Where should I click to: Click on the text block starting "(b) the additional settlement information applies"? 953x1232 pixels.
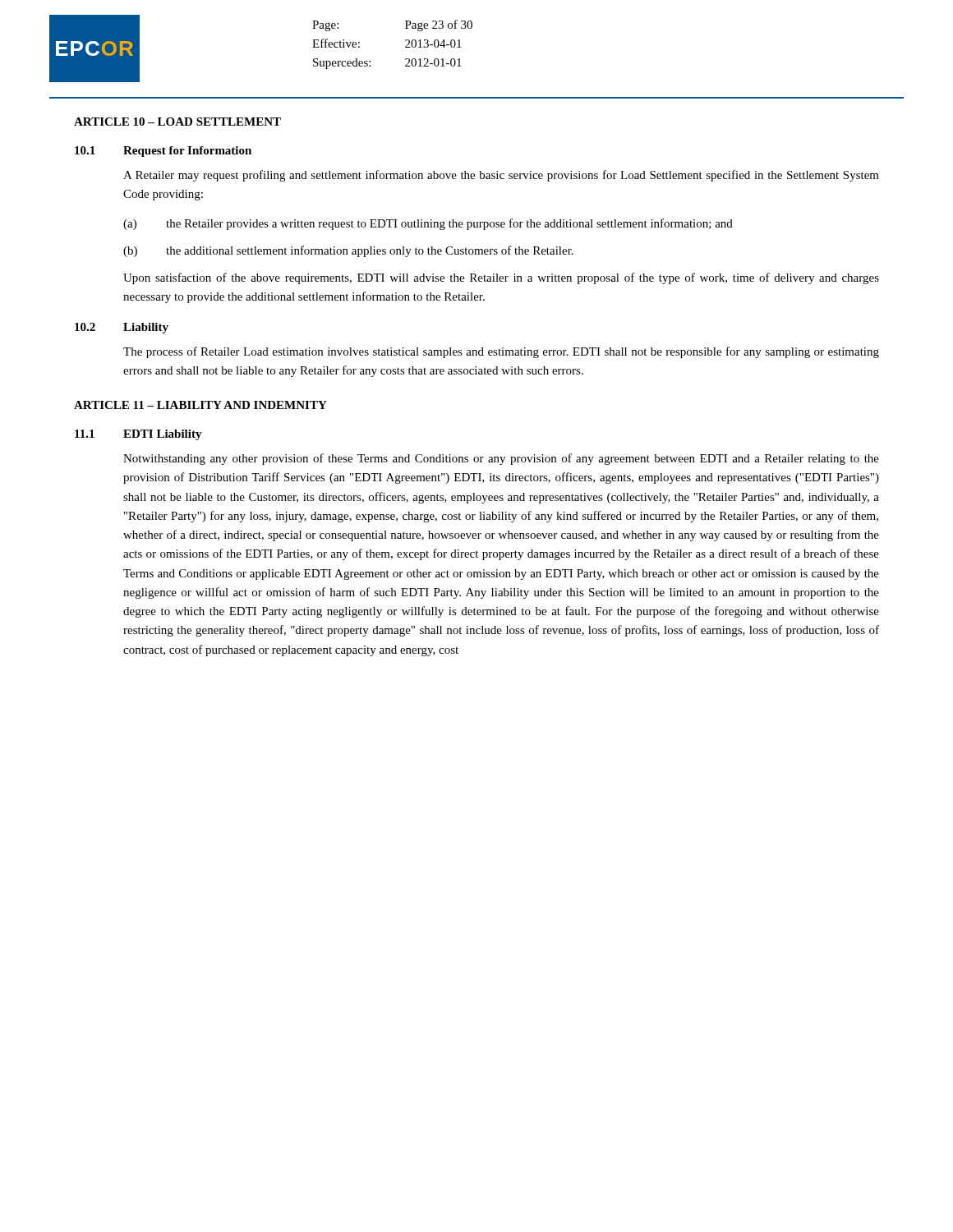pyautogui.click(x=501, y=251)
